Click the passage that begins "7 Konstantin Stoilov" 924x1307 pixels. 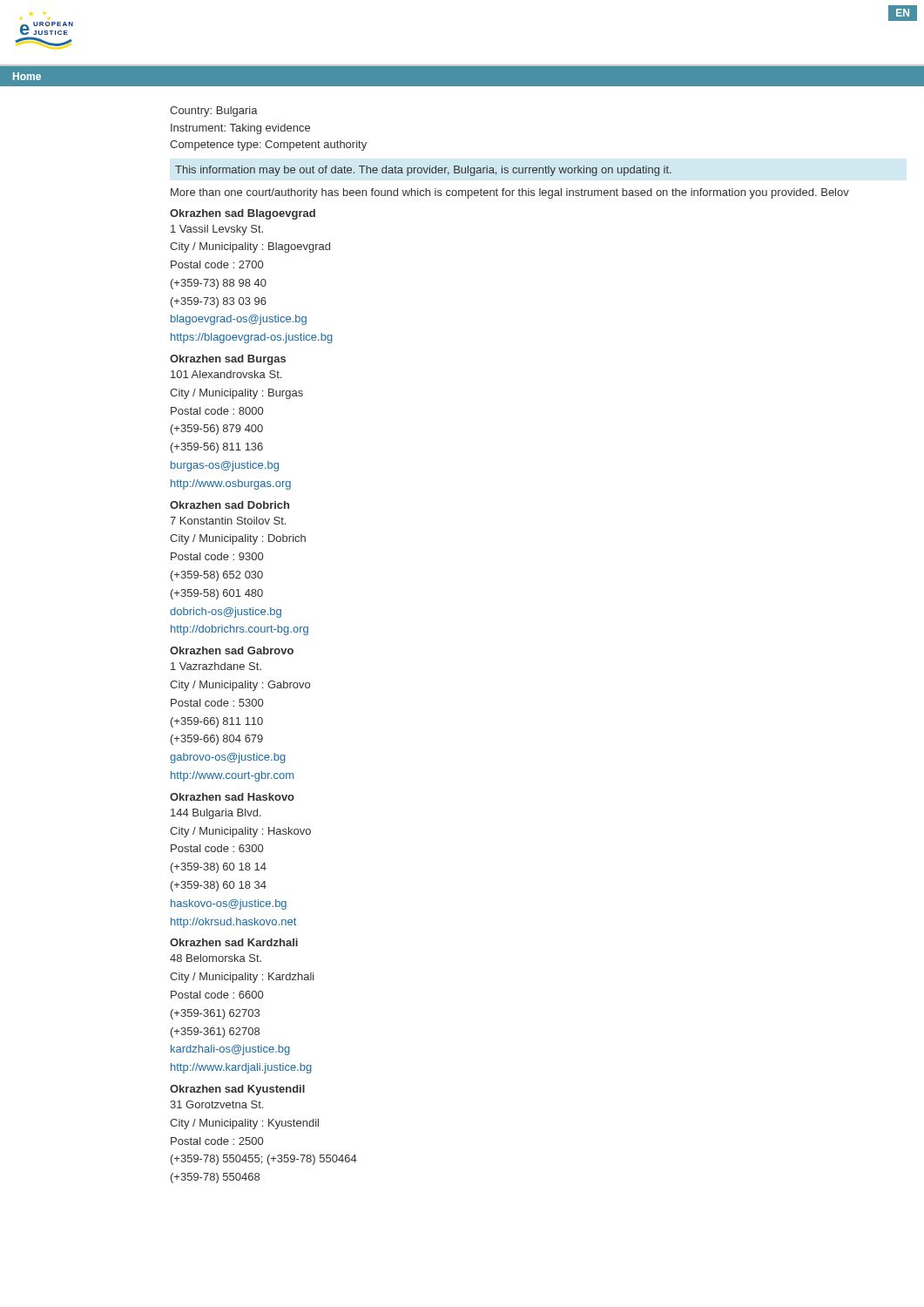pos(228,521)
